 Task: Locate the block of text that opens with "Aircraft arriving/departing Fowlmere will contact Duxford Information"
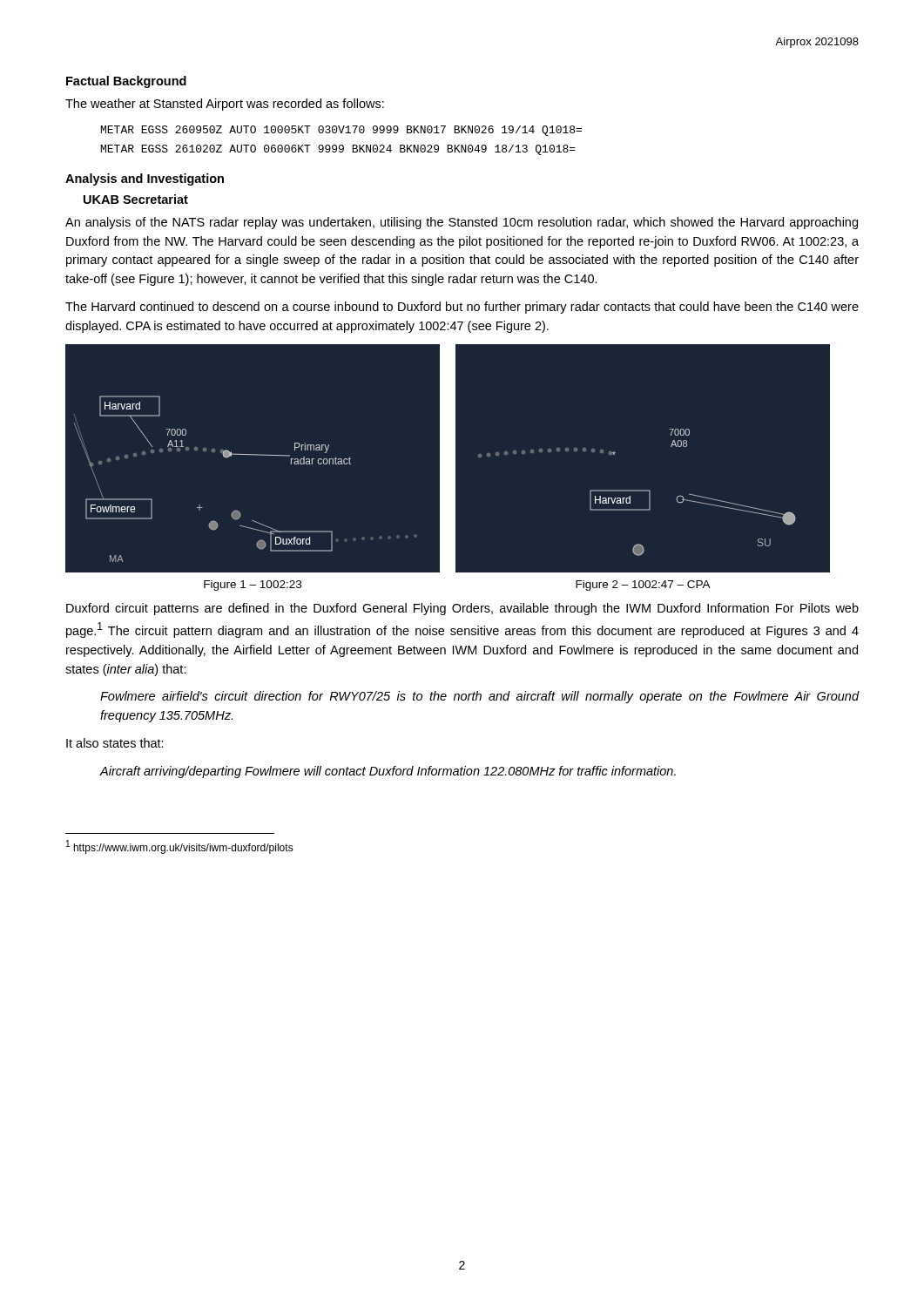click(479, 771)
